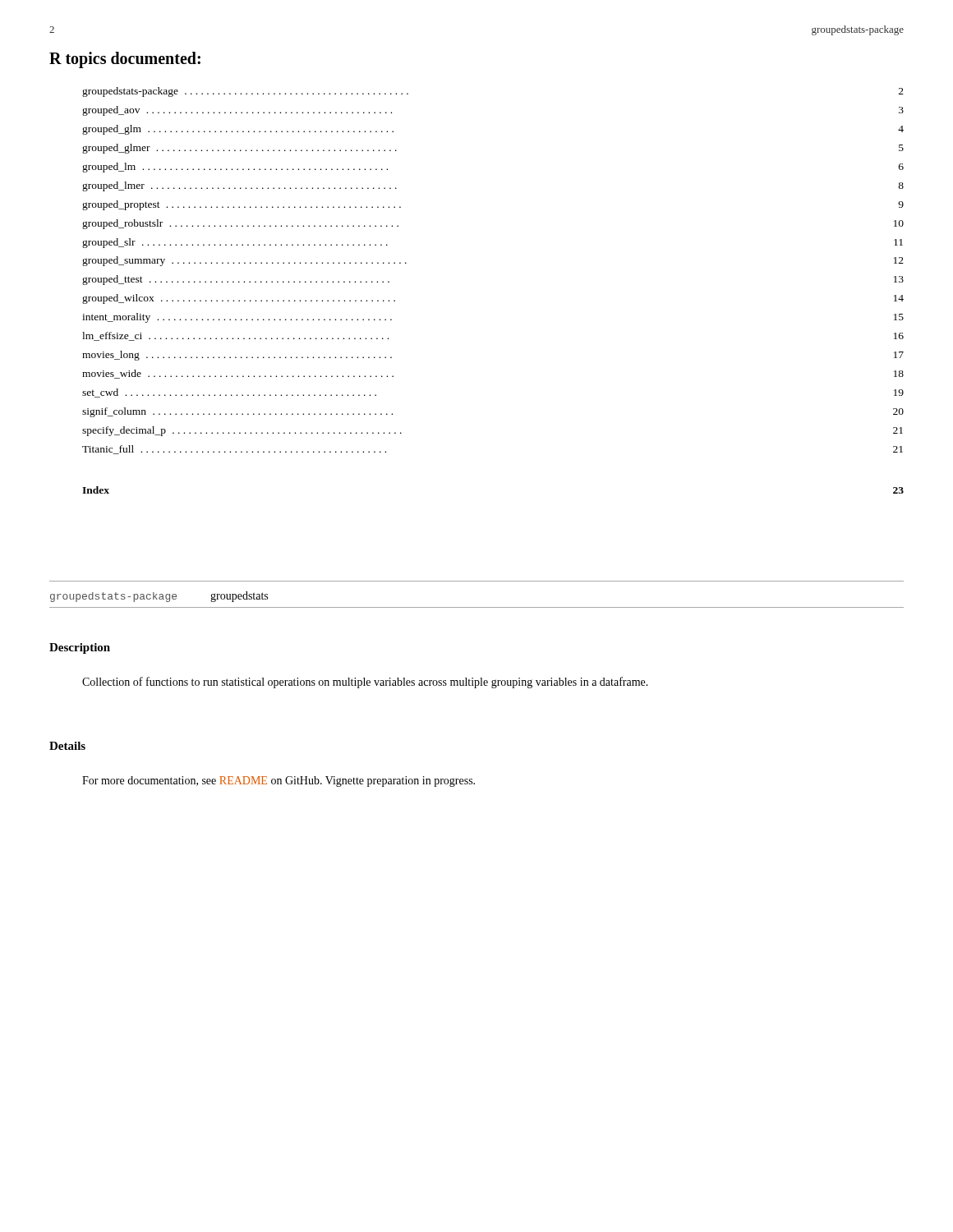This screenshot has height=1232, width=953.
Task: Point to the block beginning "grouped_ttest . . . ."
Action: [x=110, y=280]
